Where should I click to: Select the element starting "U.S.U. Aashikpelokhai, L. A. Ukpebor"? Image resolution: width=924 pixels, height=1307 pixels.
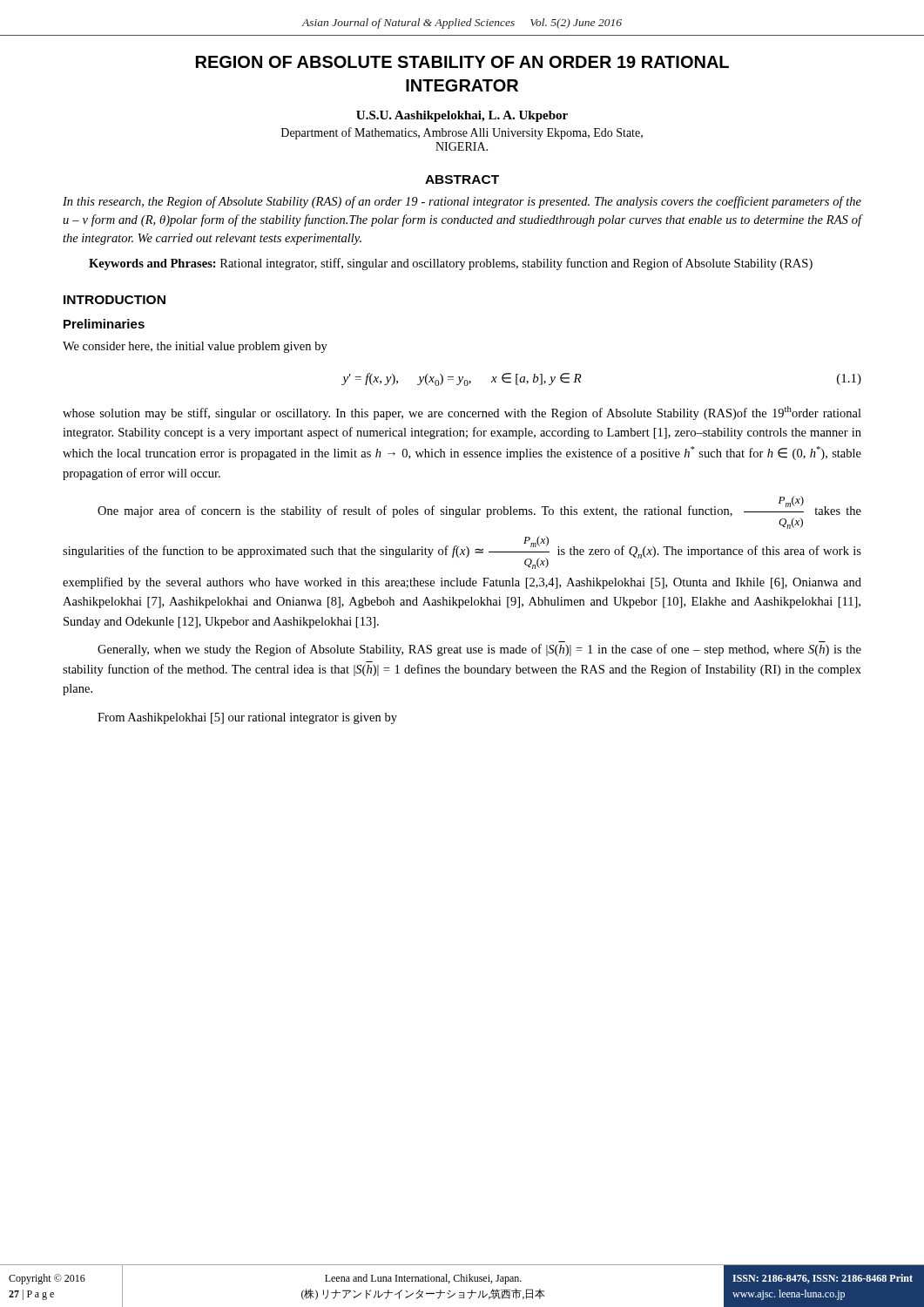pos(462,115)
